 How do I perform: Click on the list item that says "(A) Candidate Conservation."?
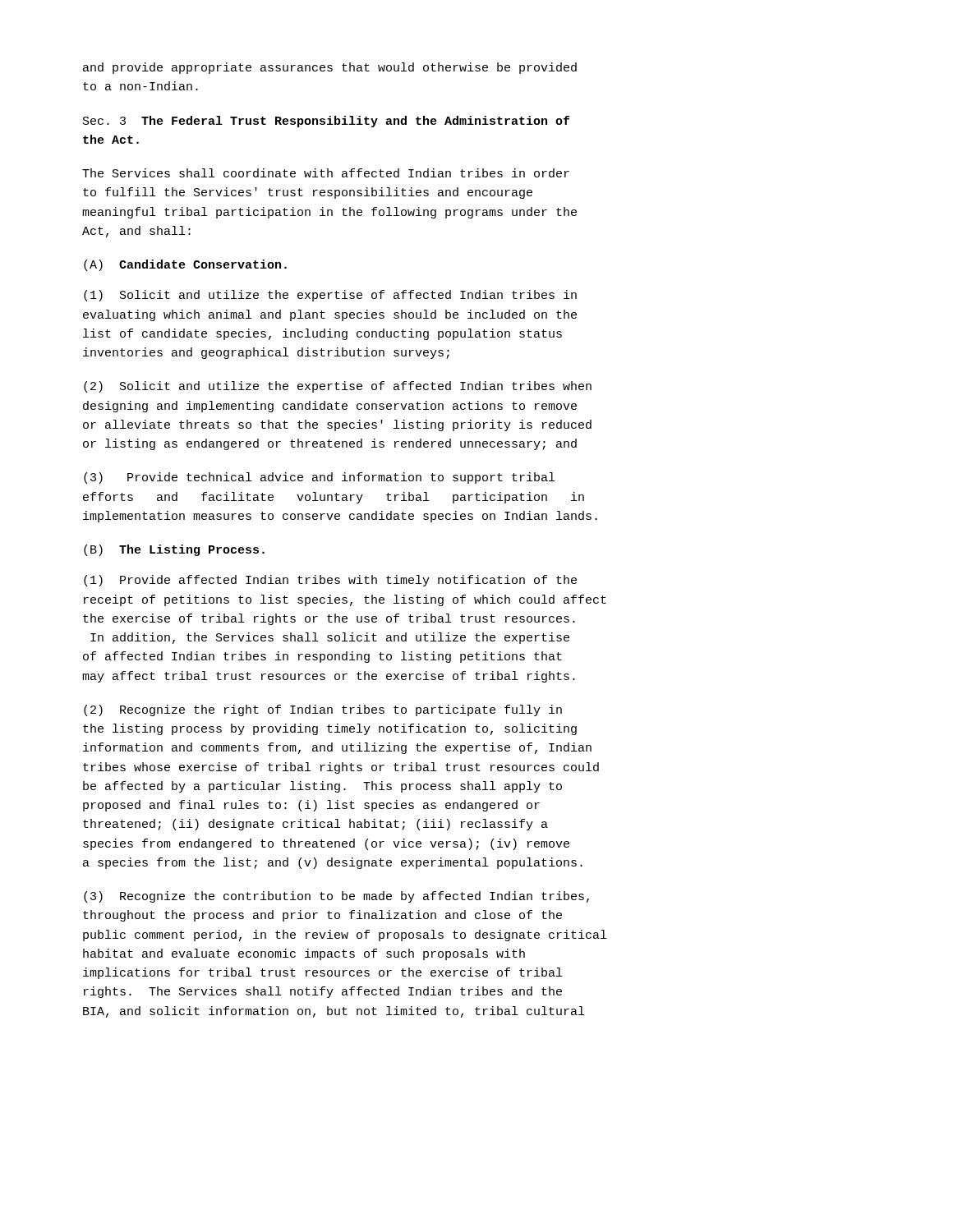point(186,266)
